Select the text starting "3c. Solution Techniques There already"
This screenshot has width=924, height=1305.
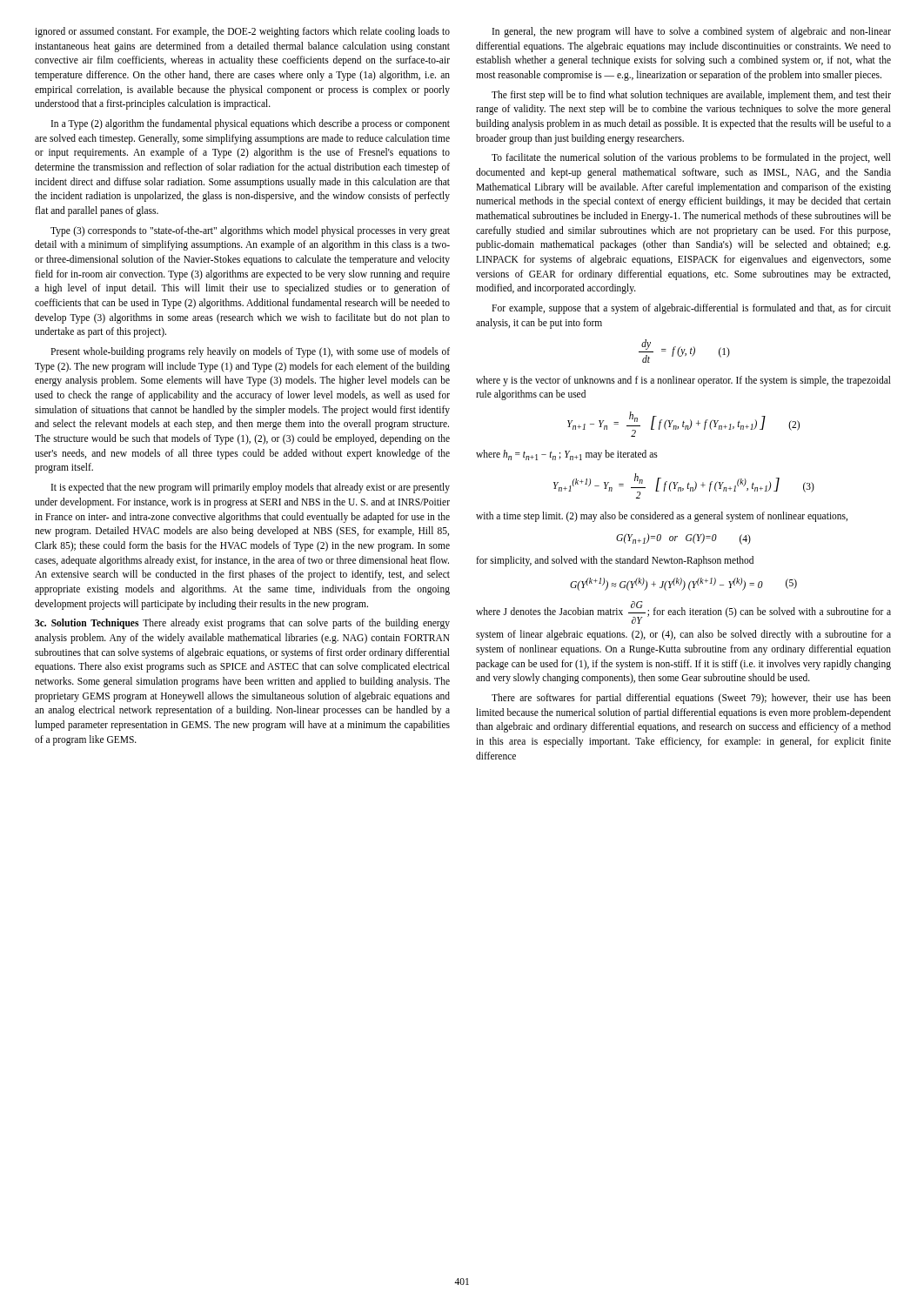tap(242, 681)
